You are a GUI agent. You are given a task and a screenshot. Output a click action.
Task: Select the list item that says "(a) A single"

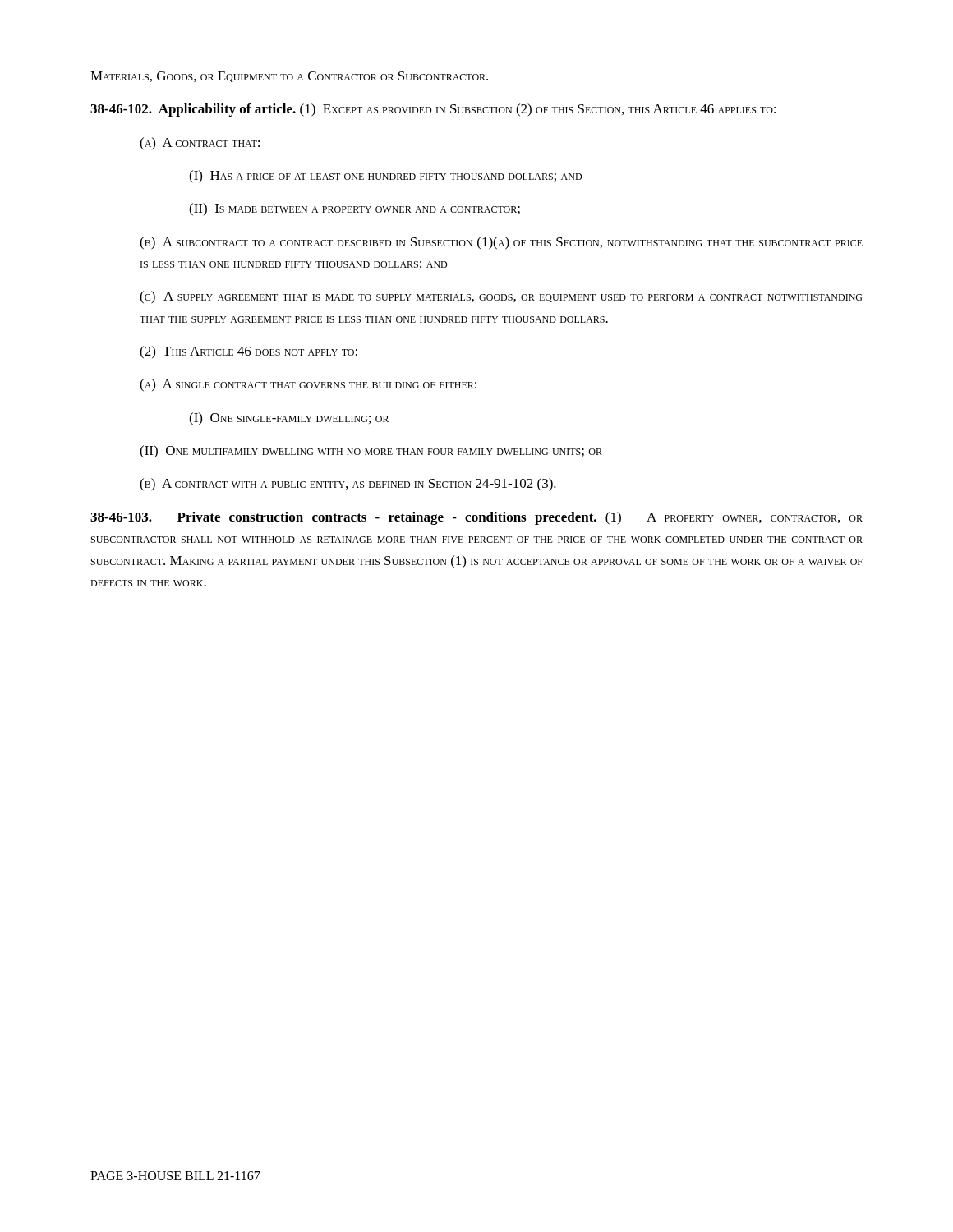coord(308,385)
